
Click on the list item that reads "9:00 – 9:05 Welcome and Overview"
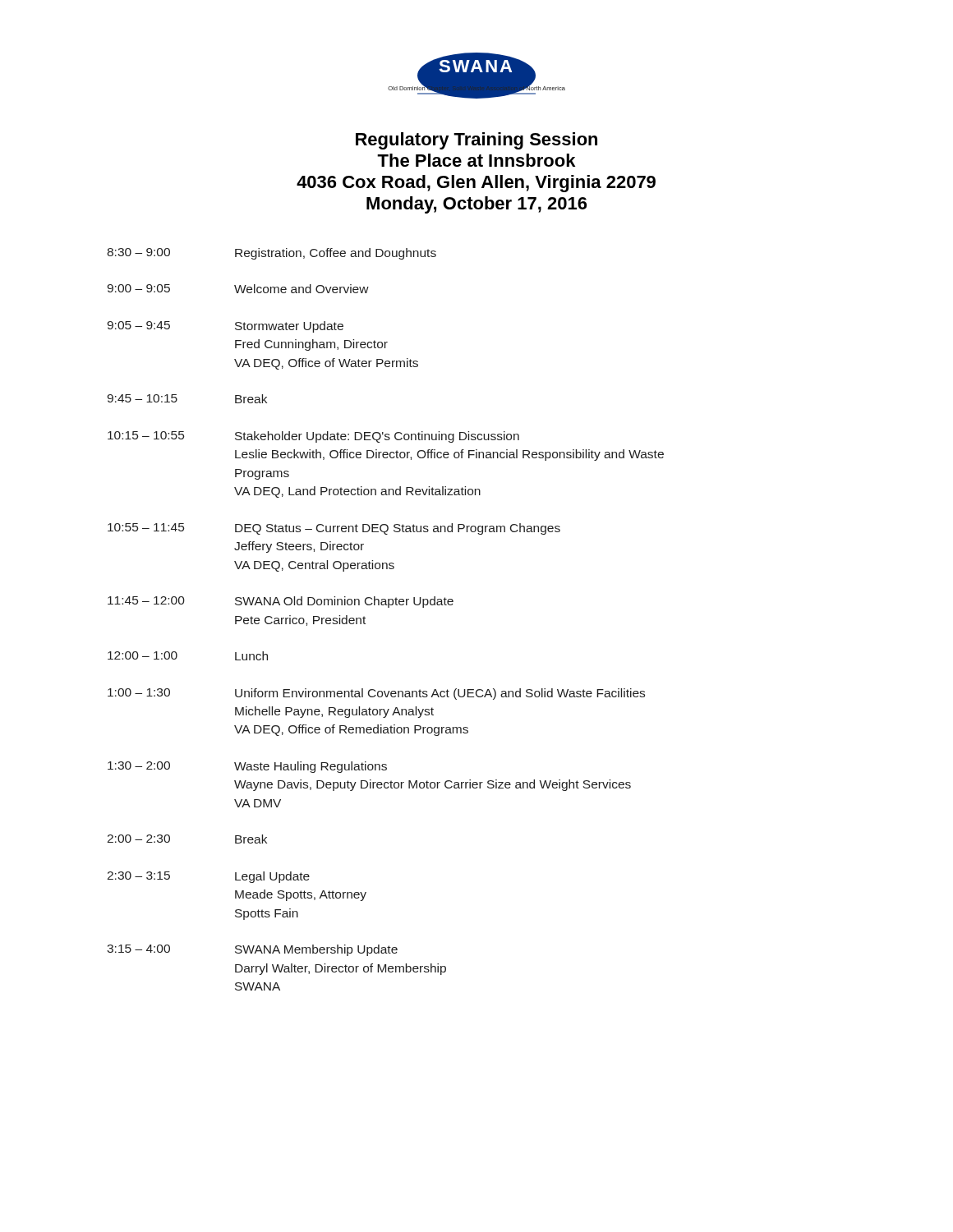(238, 289)
